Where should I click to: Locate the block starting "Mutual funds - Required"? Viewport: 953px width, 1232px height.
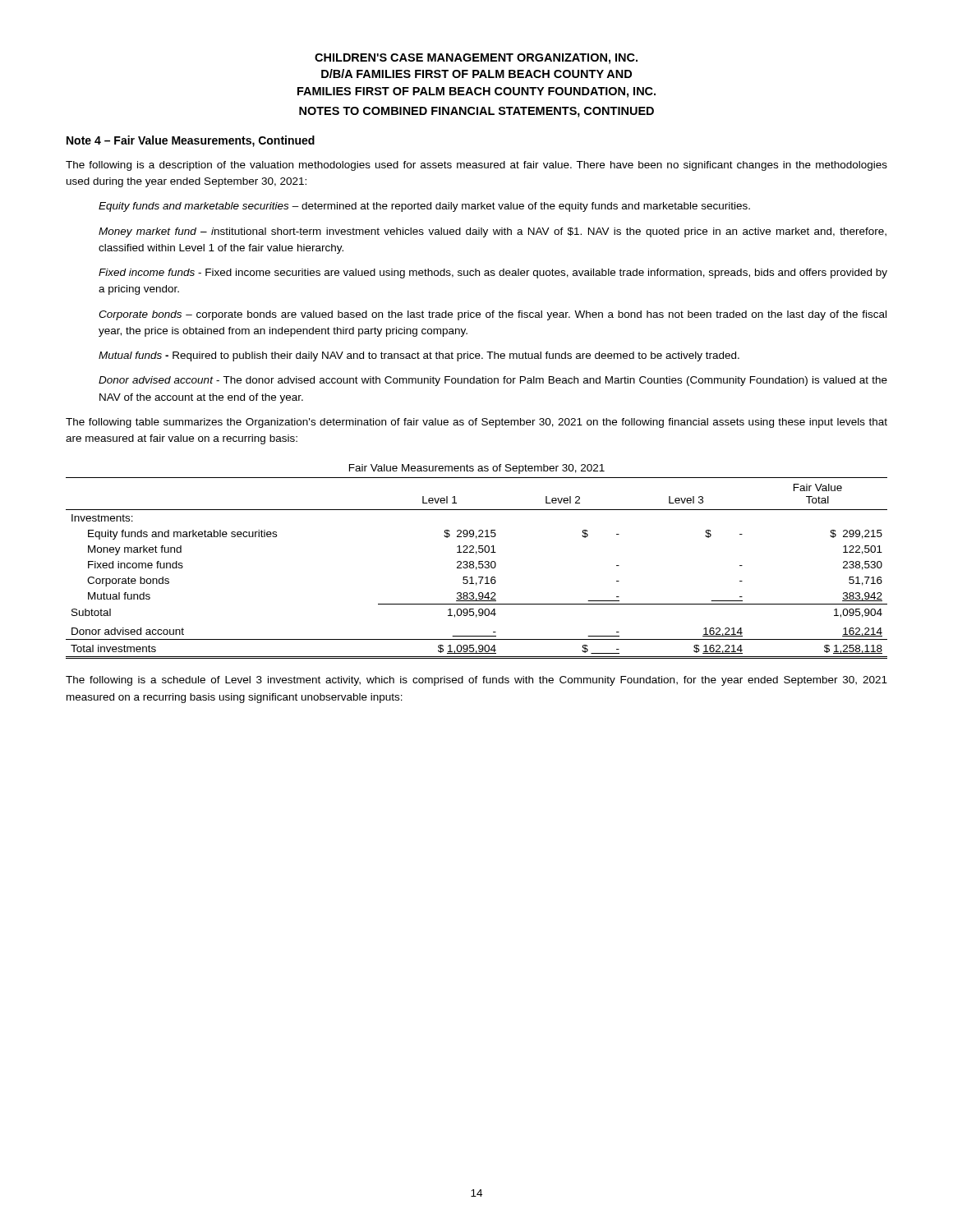(419, 355)
